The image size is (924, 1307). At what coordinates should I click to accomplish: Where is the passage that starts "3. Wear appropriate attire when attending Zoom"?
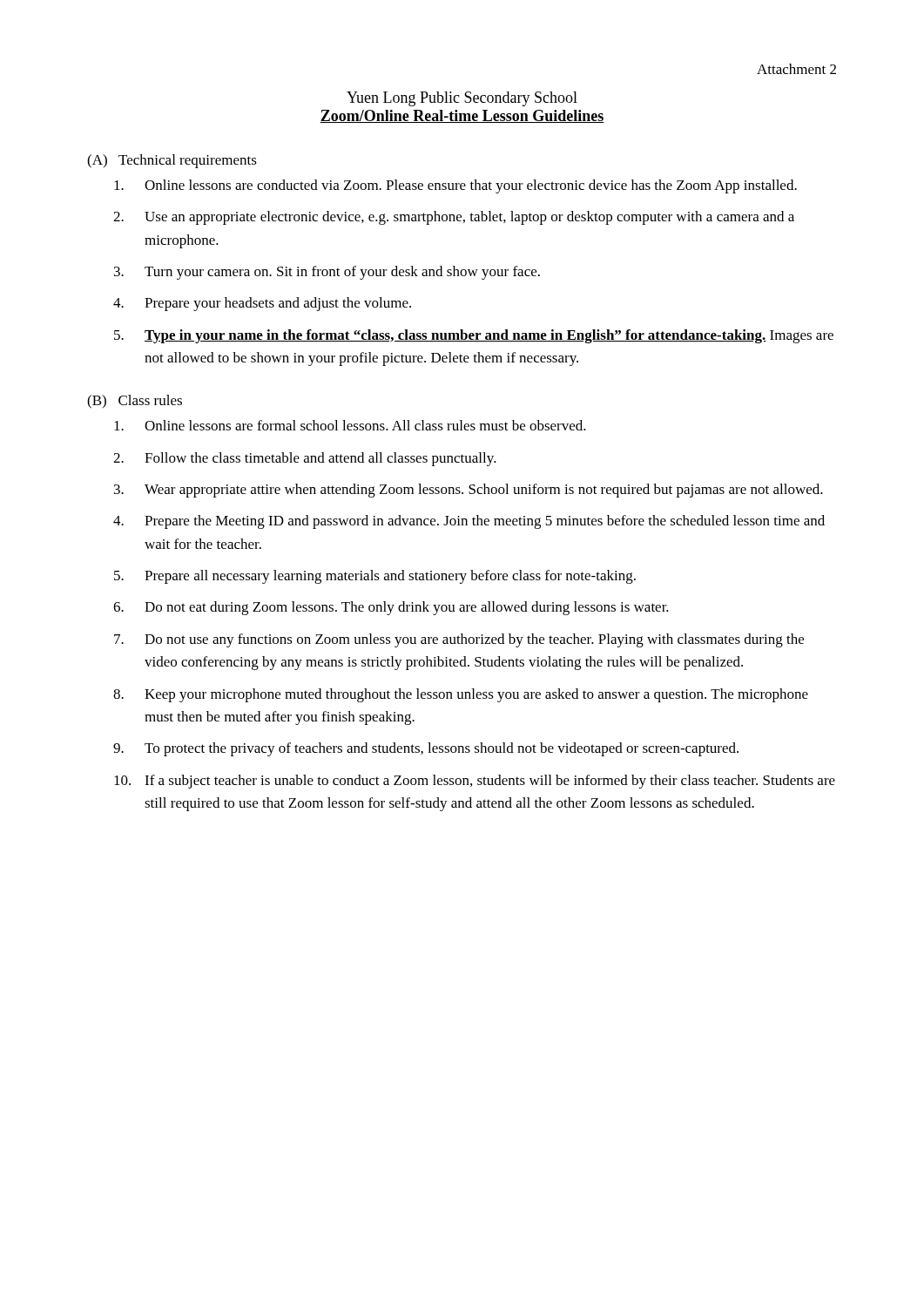[x=475, y=490]
